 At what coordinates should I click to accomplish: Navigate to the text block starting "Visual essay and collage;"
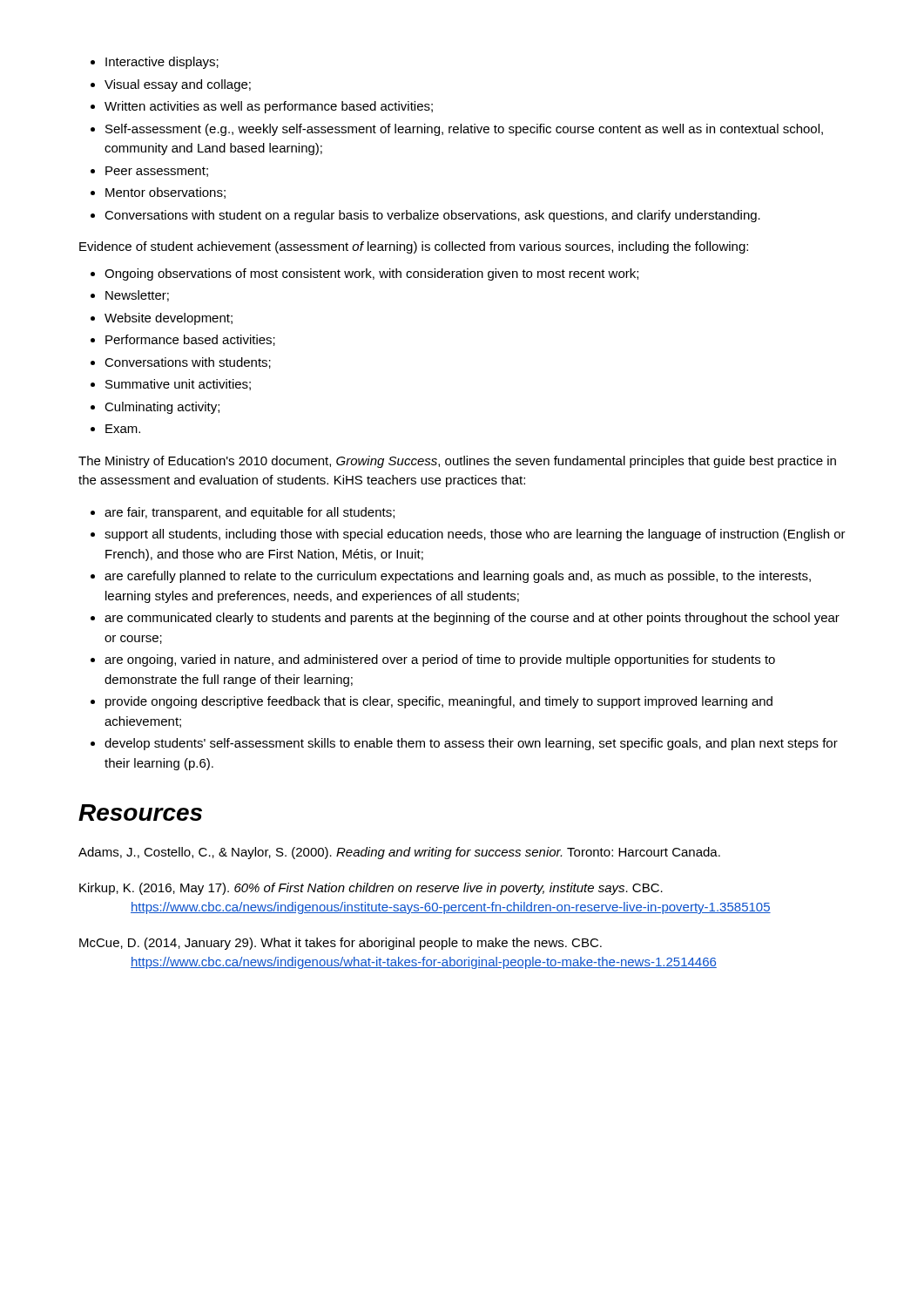(178, 85)
